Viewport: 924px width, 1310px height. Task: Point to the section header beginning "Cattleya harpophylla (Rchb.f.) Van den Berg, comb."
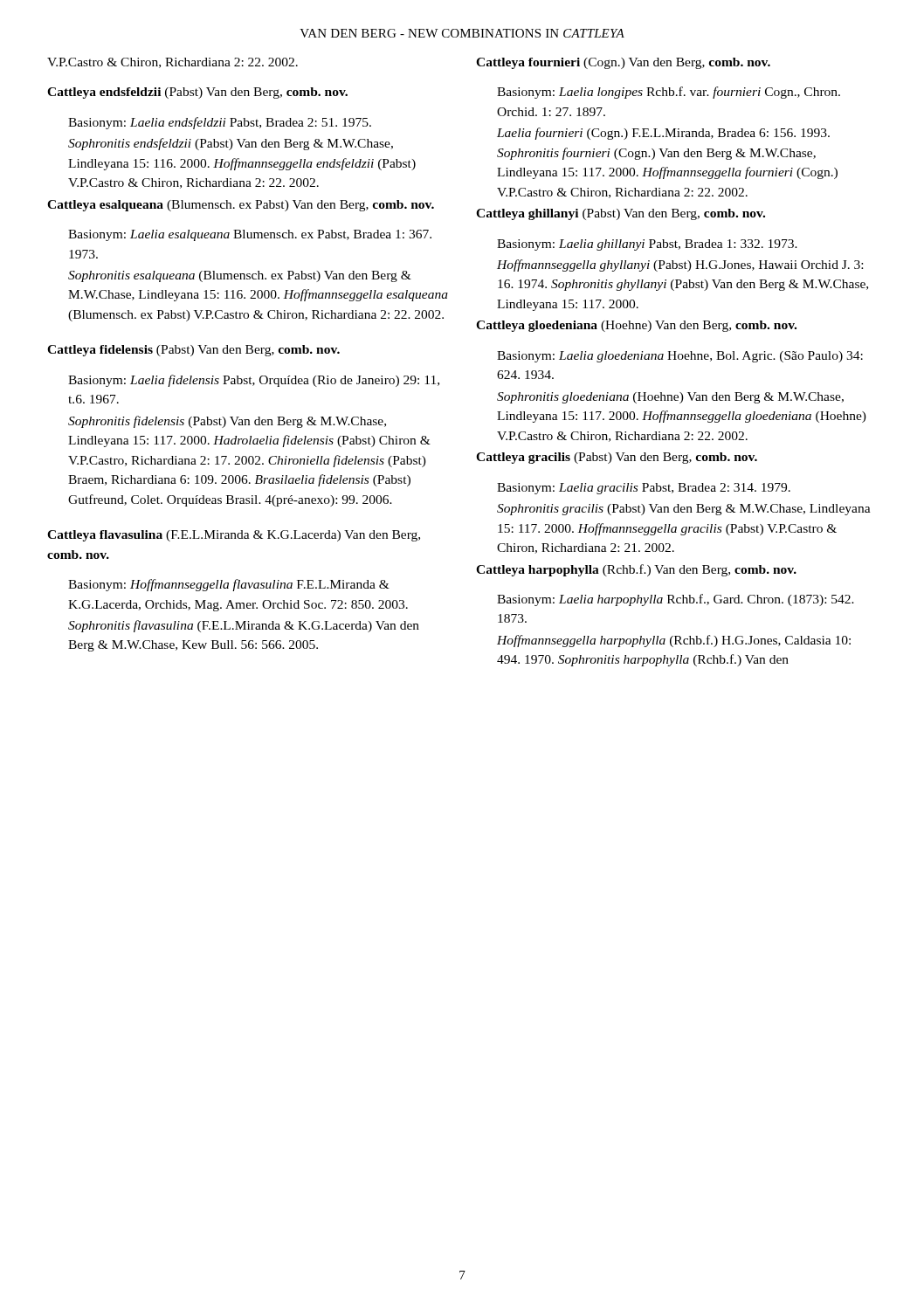636,569
